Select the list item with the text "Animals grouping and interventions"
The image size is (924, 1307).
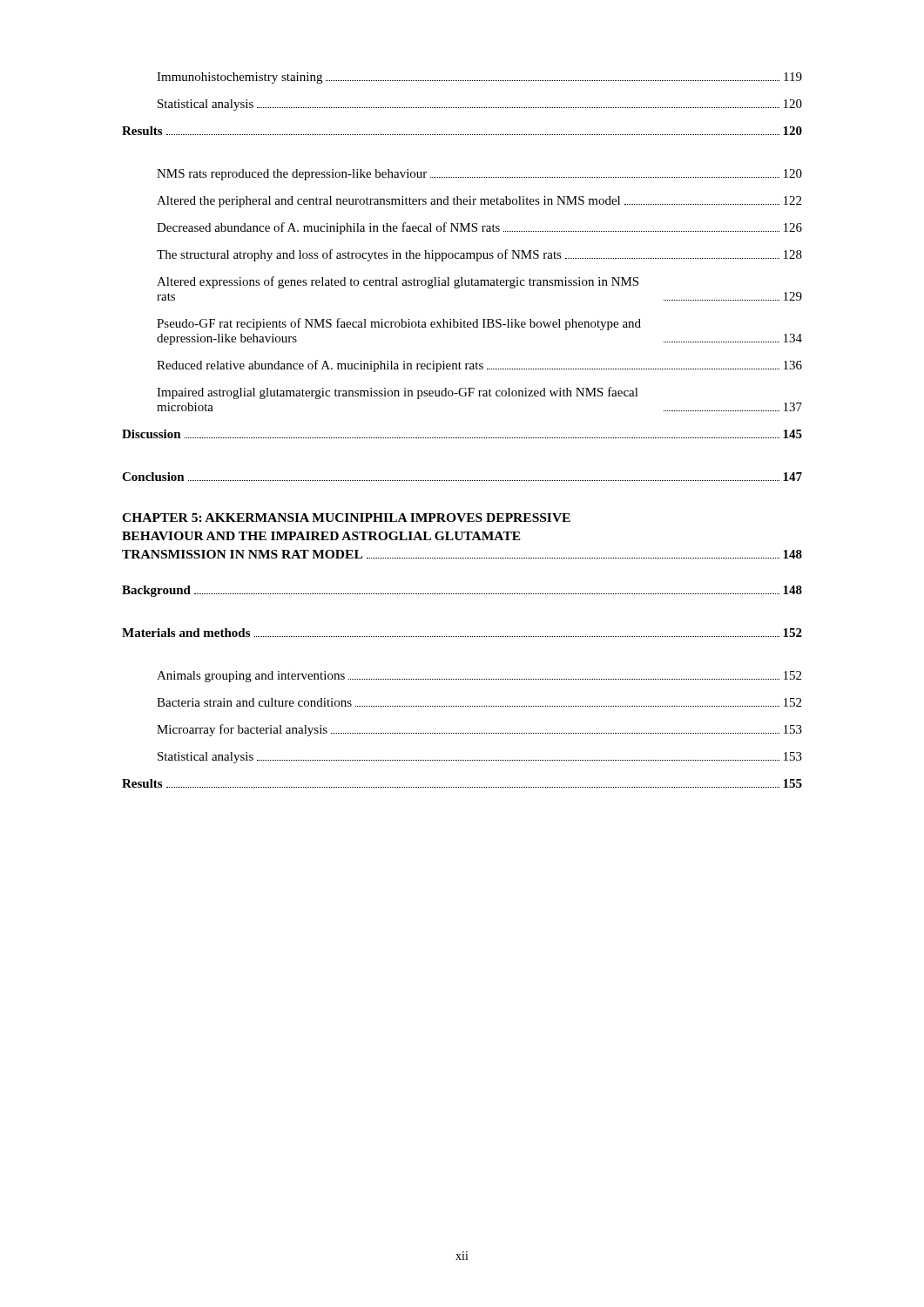479,676
